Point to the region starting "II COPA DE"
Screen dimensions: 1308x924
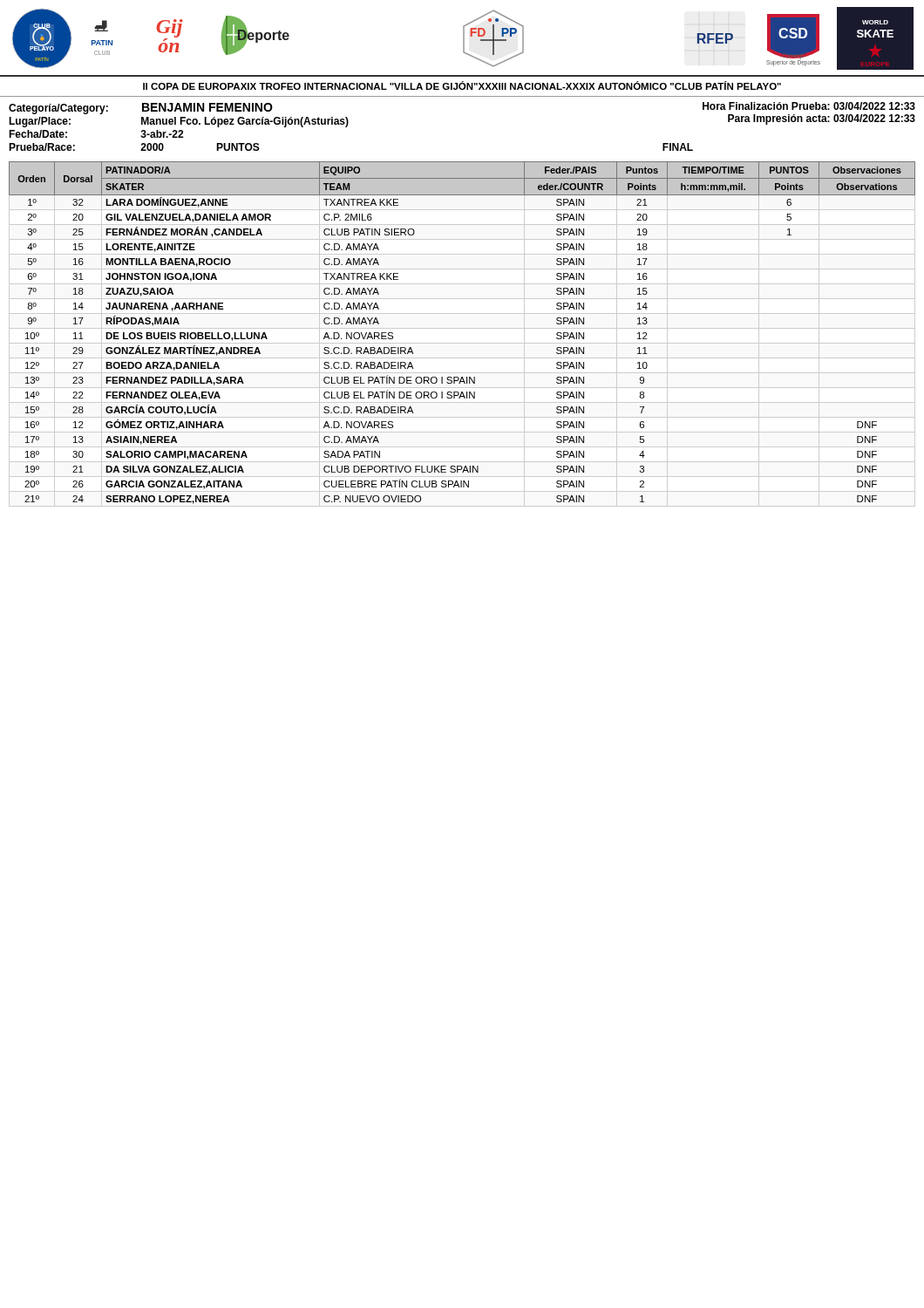[462, 86]
